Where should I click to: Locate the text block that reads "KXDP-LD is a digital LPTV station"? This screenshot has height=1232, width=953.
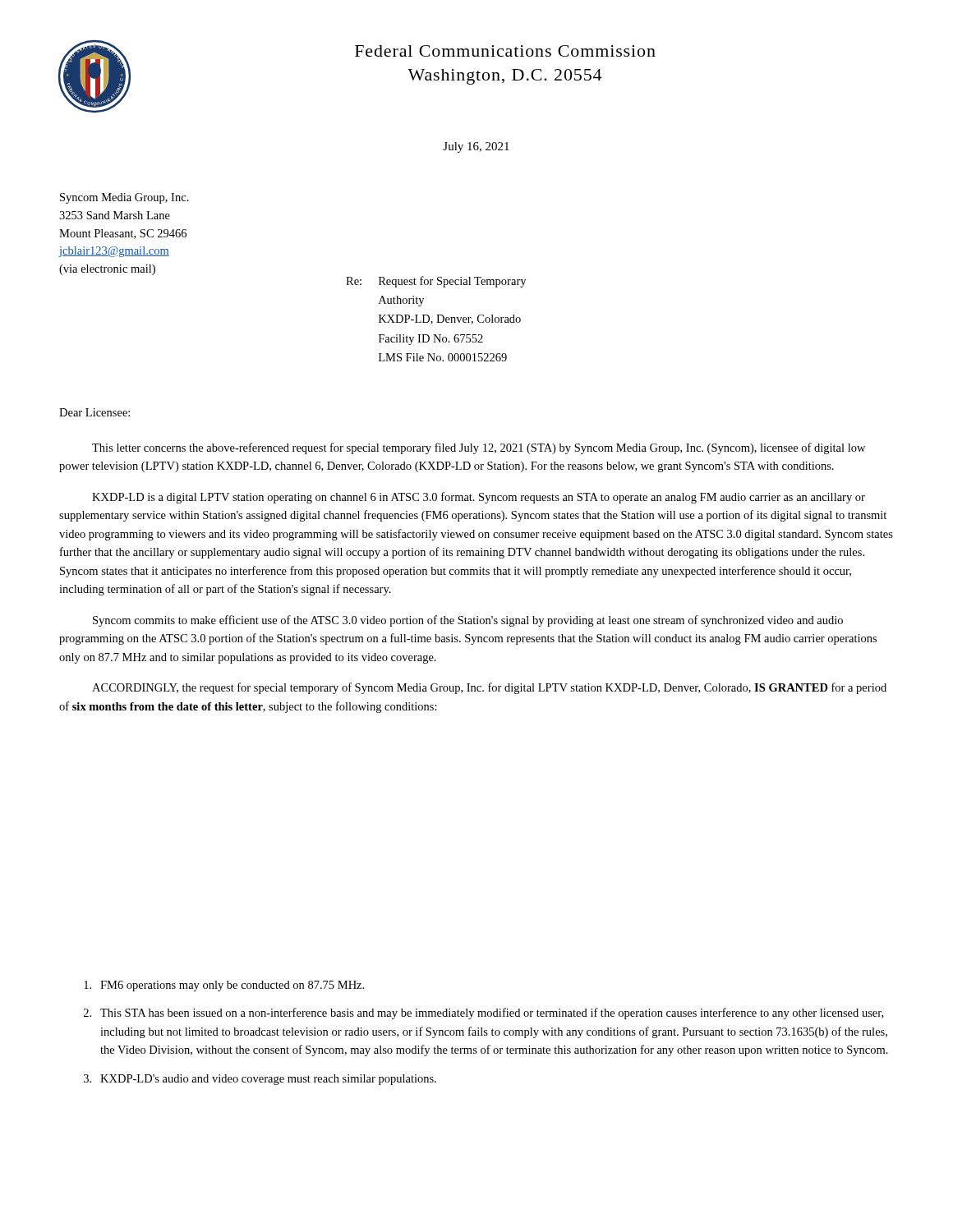click(476, 543)
